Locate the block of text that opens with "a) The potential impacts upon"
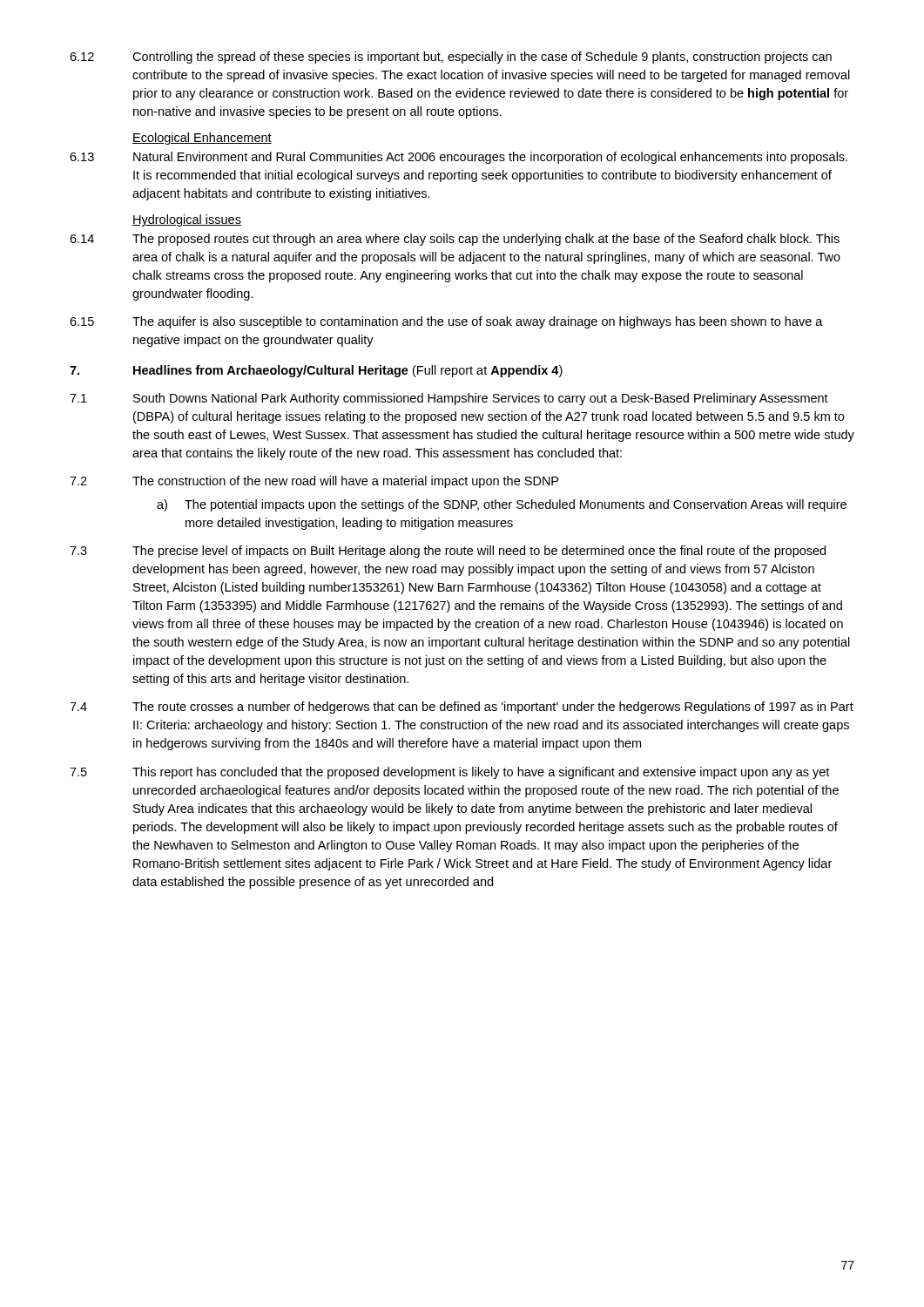This screenshot has height=1307, width=924. point(506,514)
